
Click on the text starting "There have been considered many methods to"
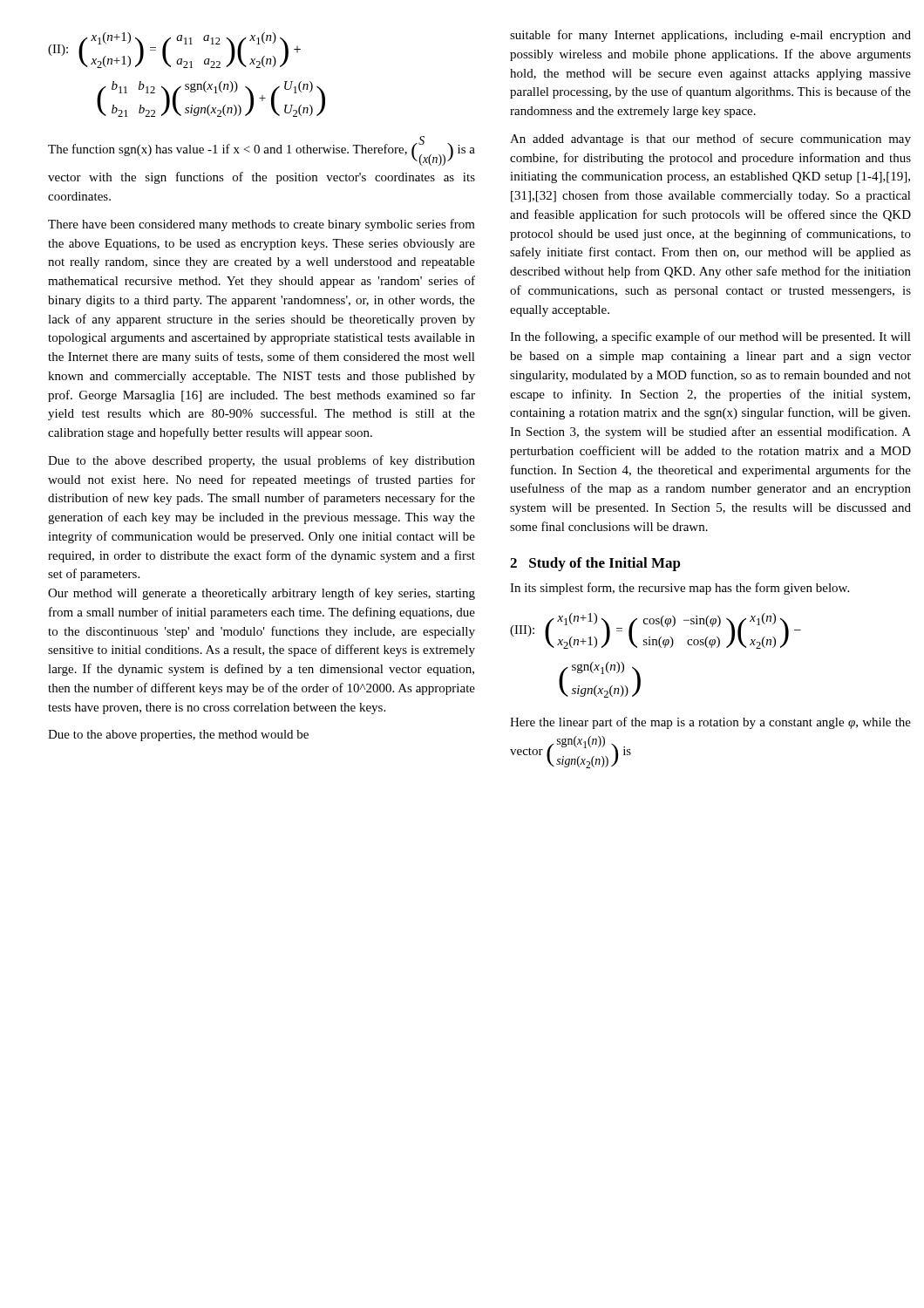tap(262, 328)
